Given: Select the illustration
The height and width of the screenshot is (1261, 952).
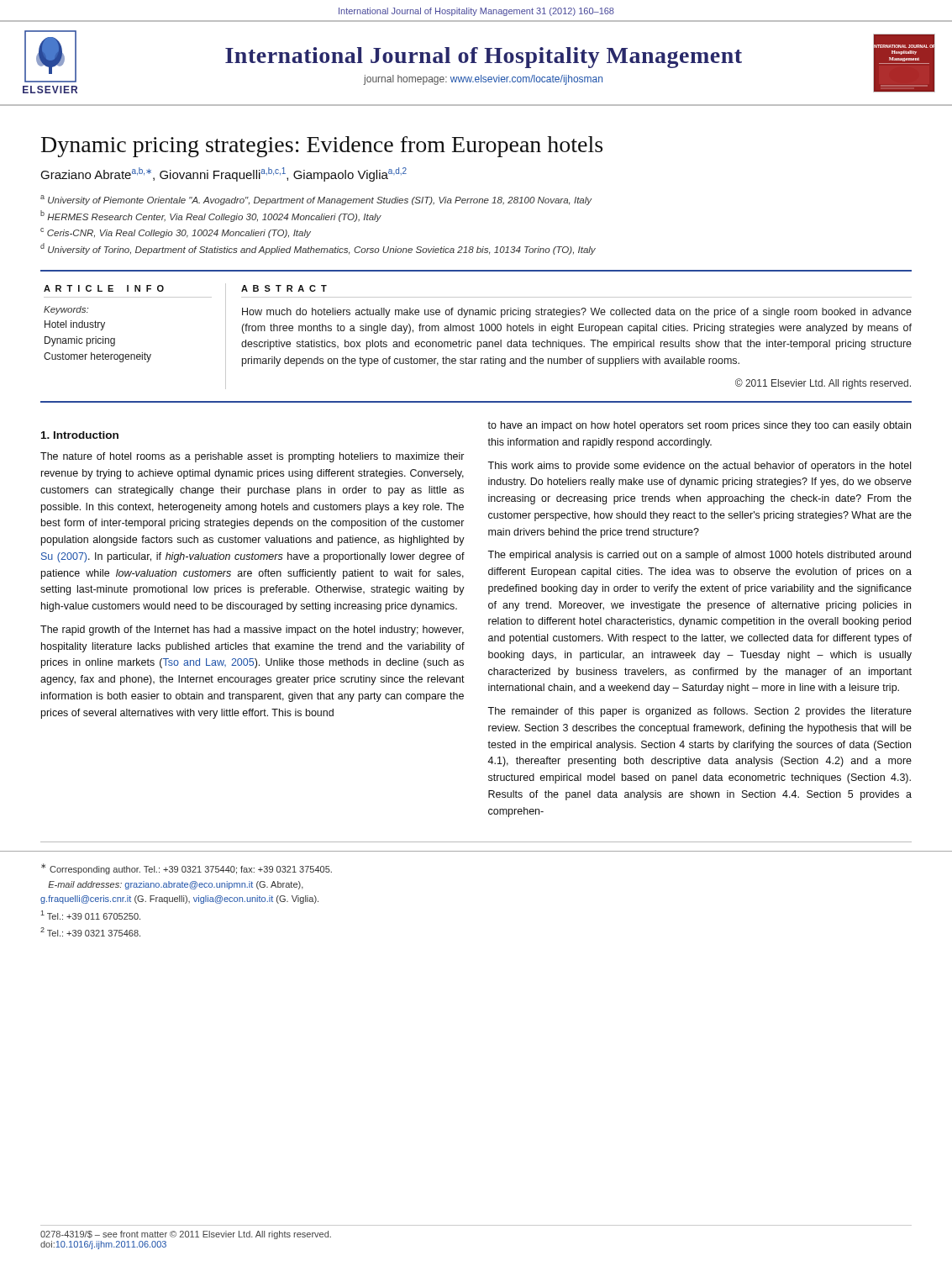Looking at the screenshot, I should coord(902,63).
